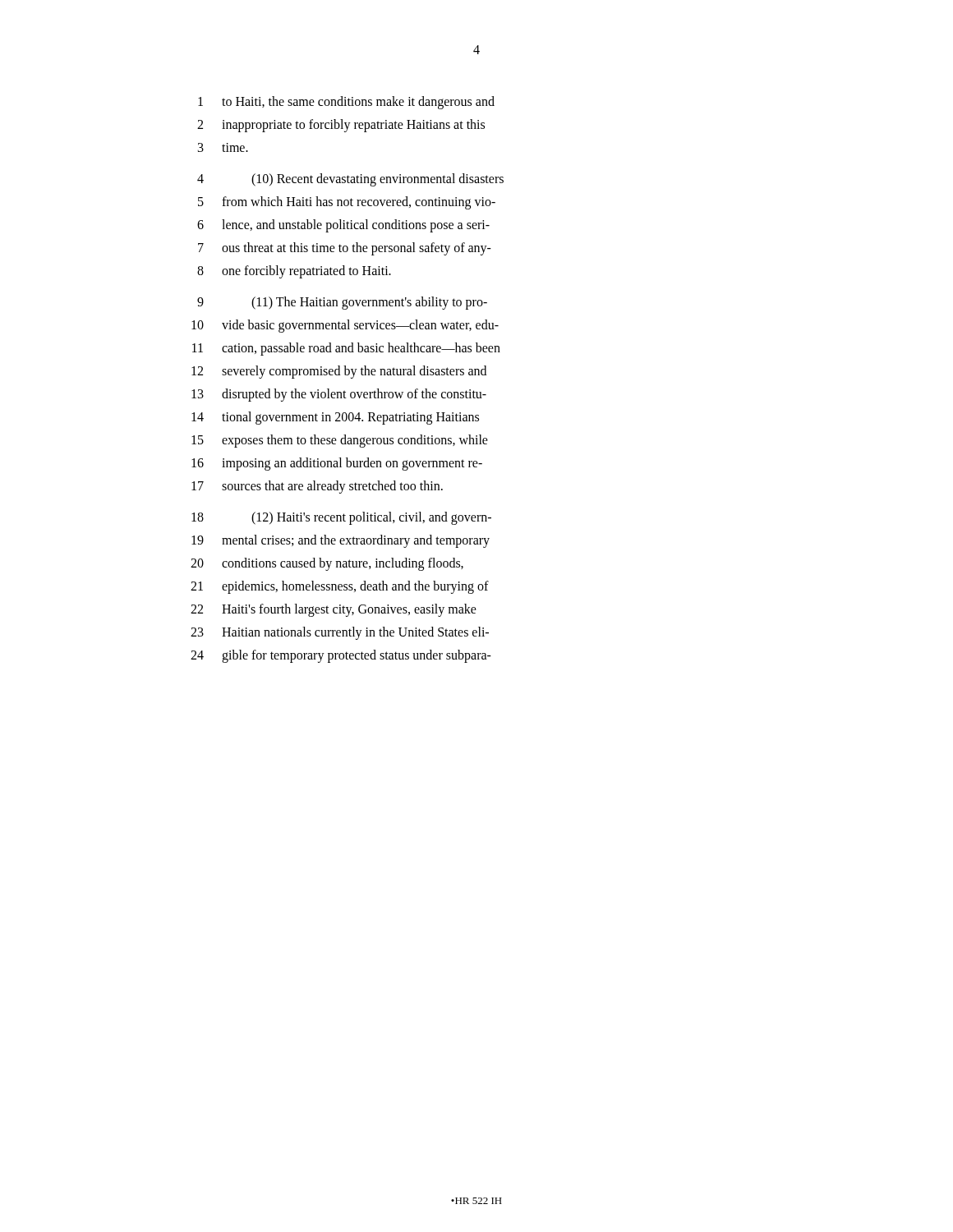Where is the passage that starts "9 (11) The Haitian"?
The image size is (953, 1232).
coord(342,303)
